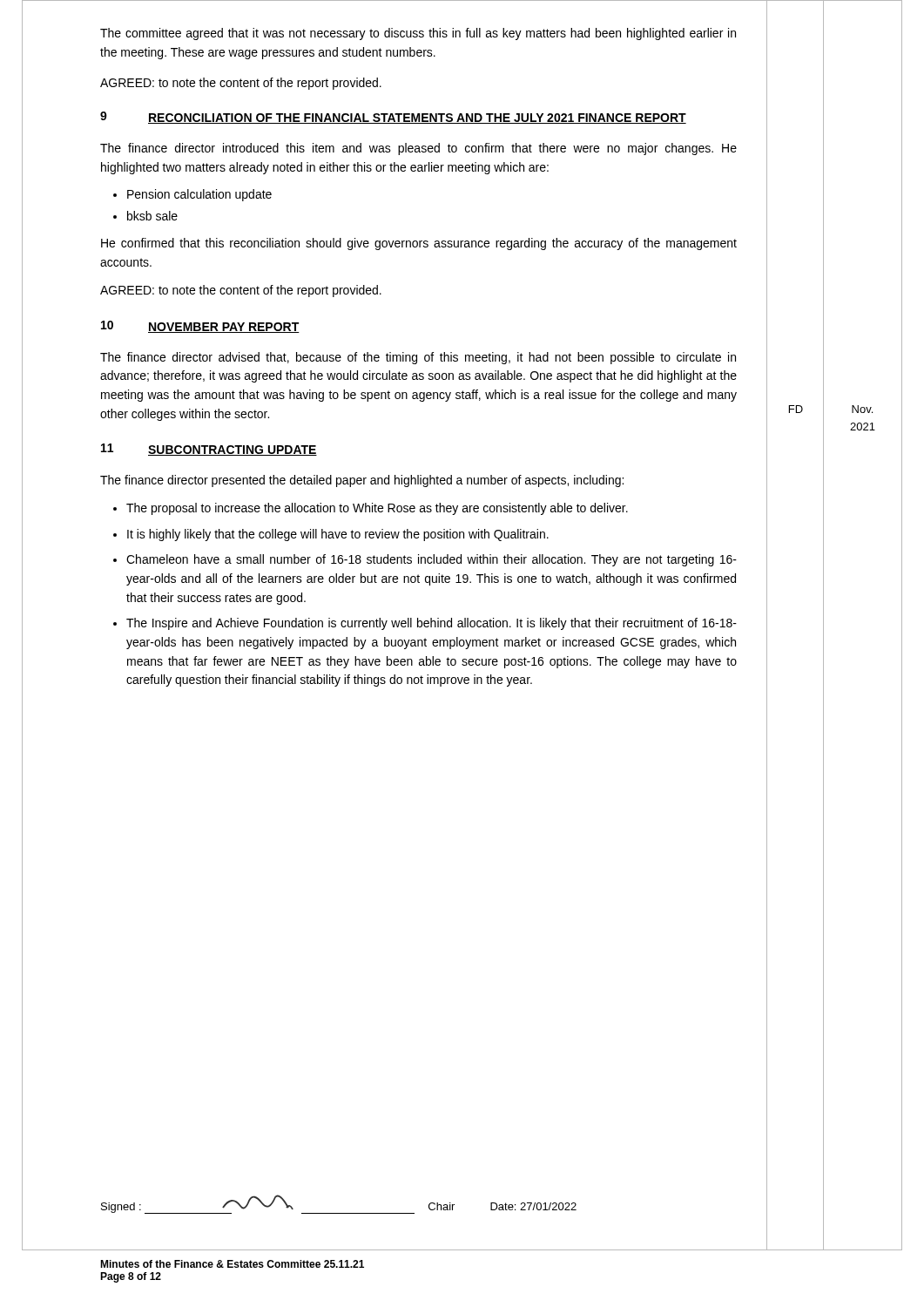Point to the text block starting "The finance director advised that,"
The height and width of the screenshot is (1307, 924).
[x=418, y=385]
